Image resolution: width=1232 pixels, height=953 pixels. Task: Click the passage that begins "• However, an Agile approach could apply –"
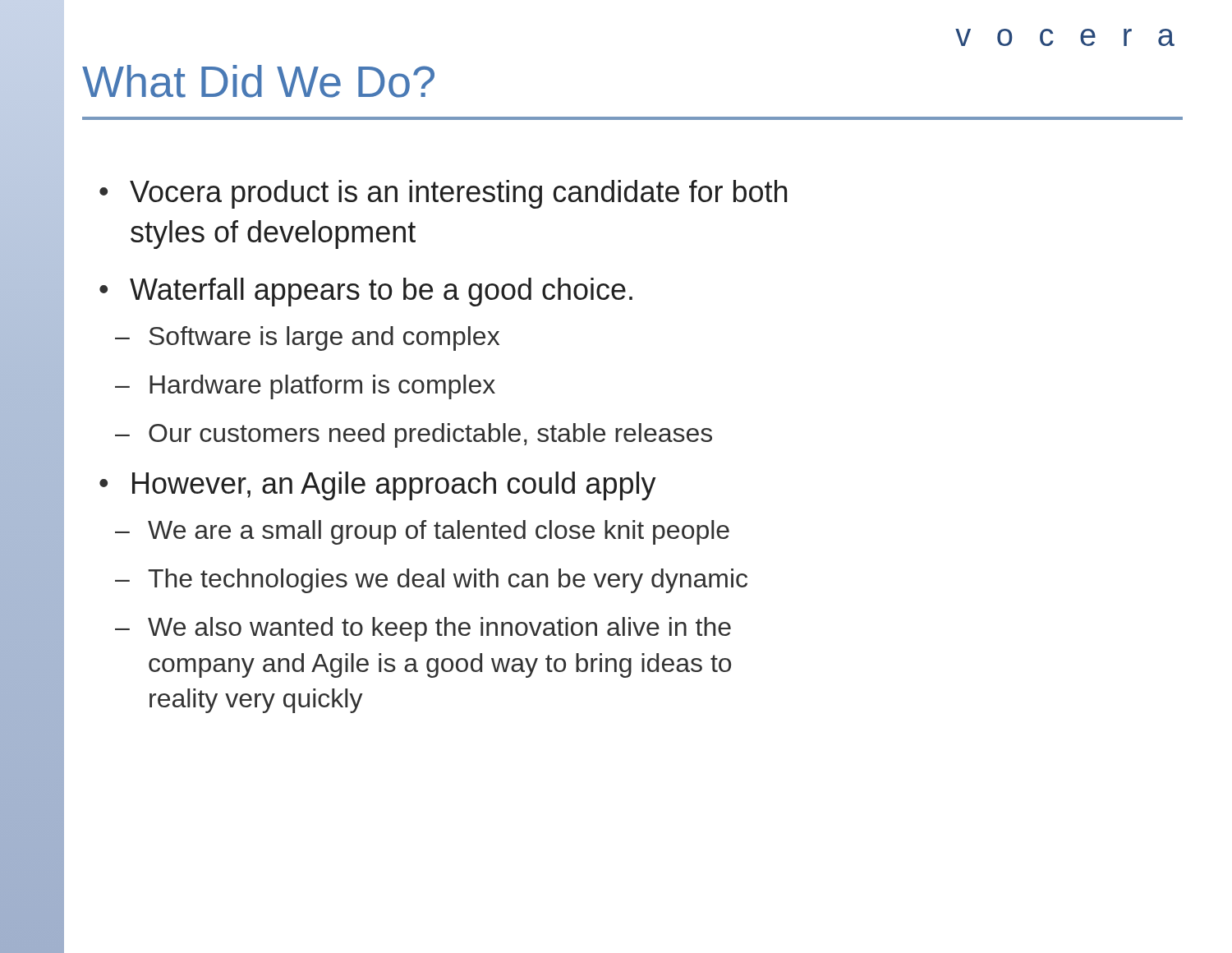632,590
